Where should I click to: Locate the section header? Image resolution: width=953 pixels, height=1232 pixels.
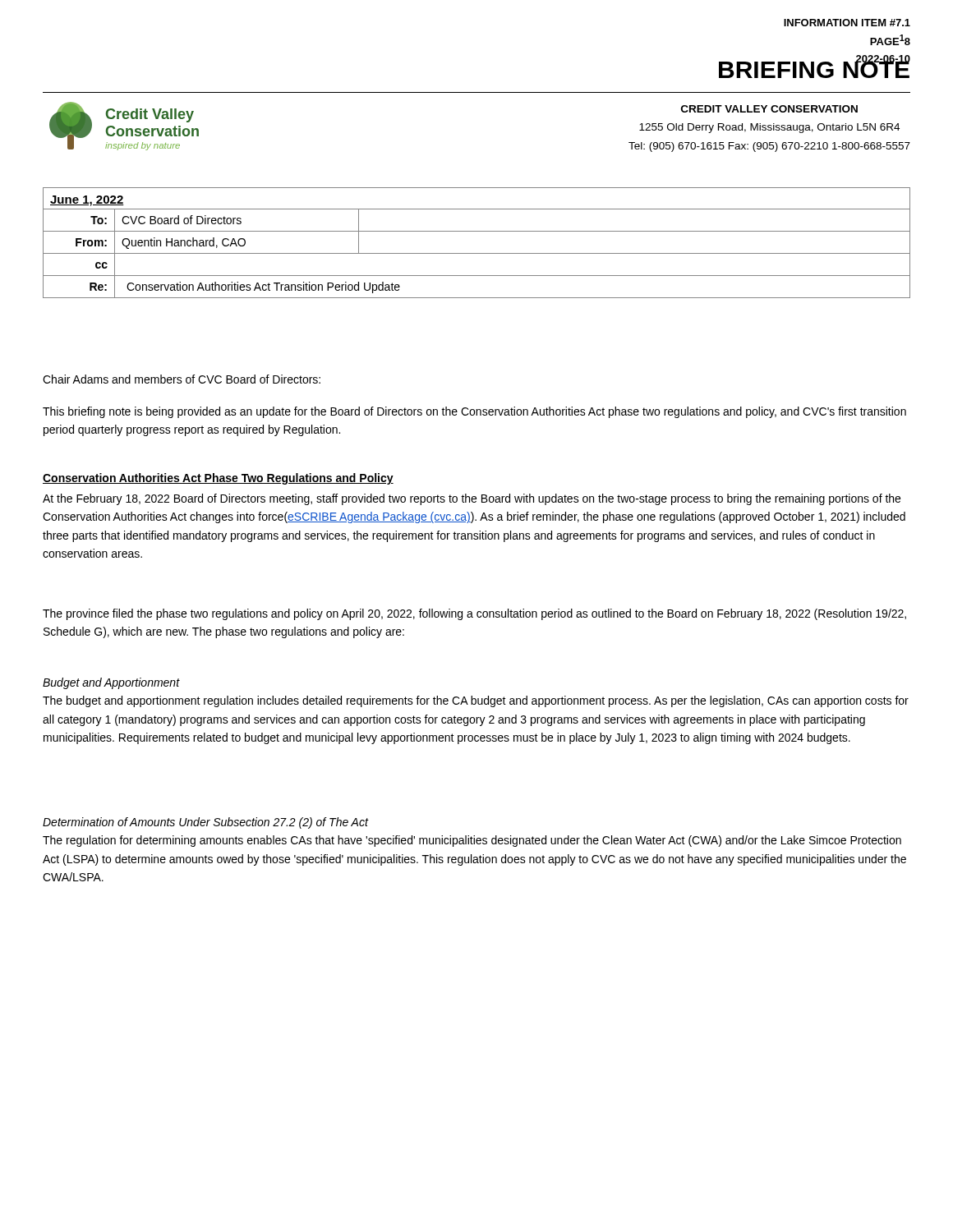point(218,478)
